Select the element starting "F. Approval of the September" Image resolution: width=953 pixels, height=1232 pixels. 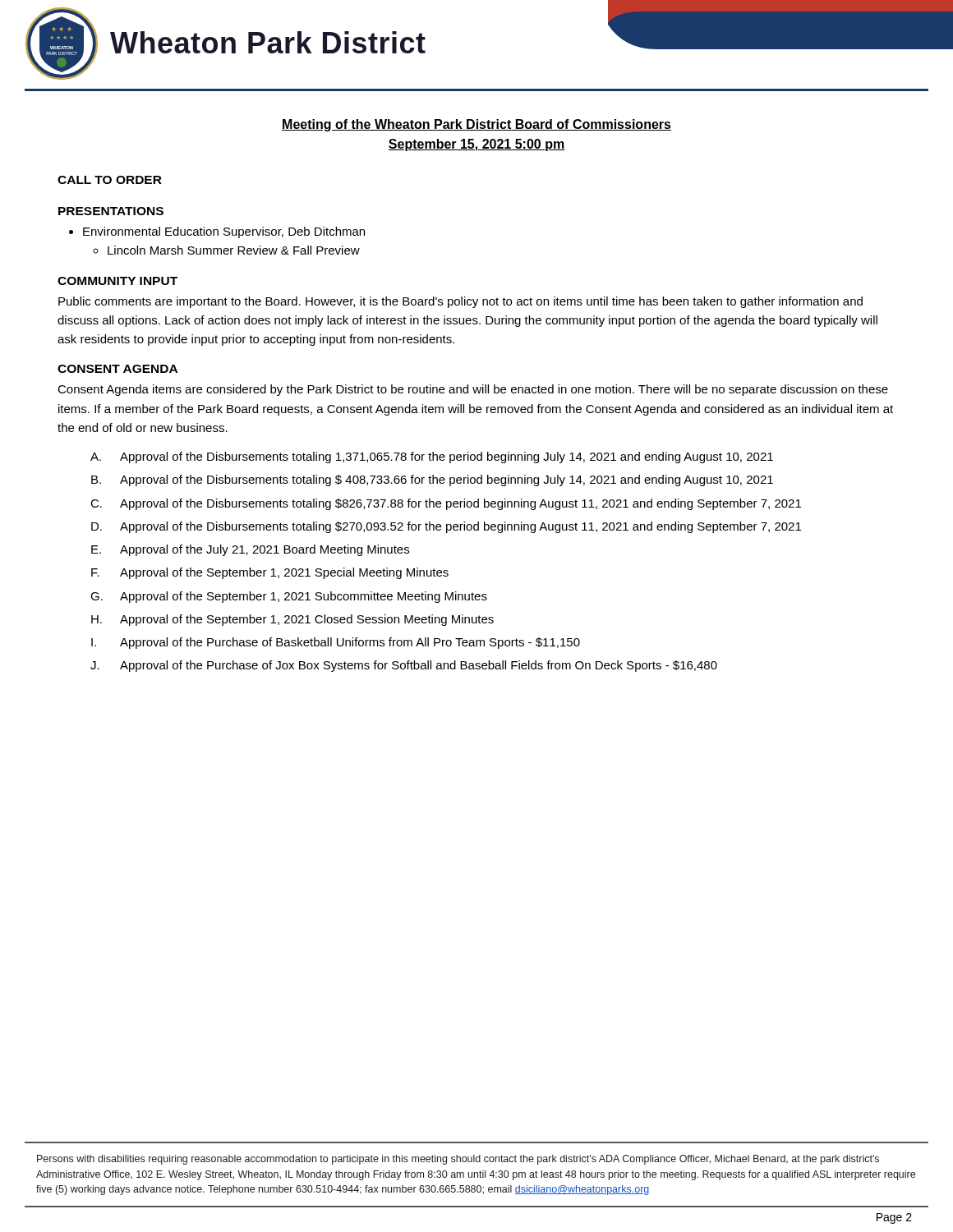270,572
